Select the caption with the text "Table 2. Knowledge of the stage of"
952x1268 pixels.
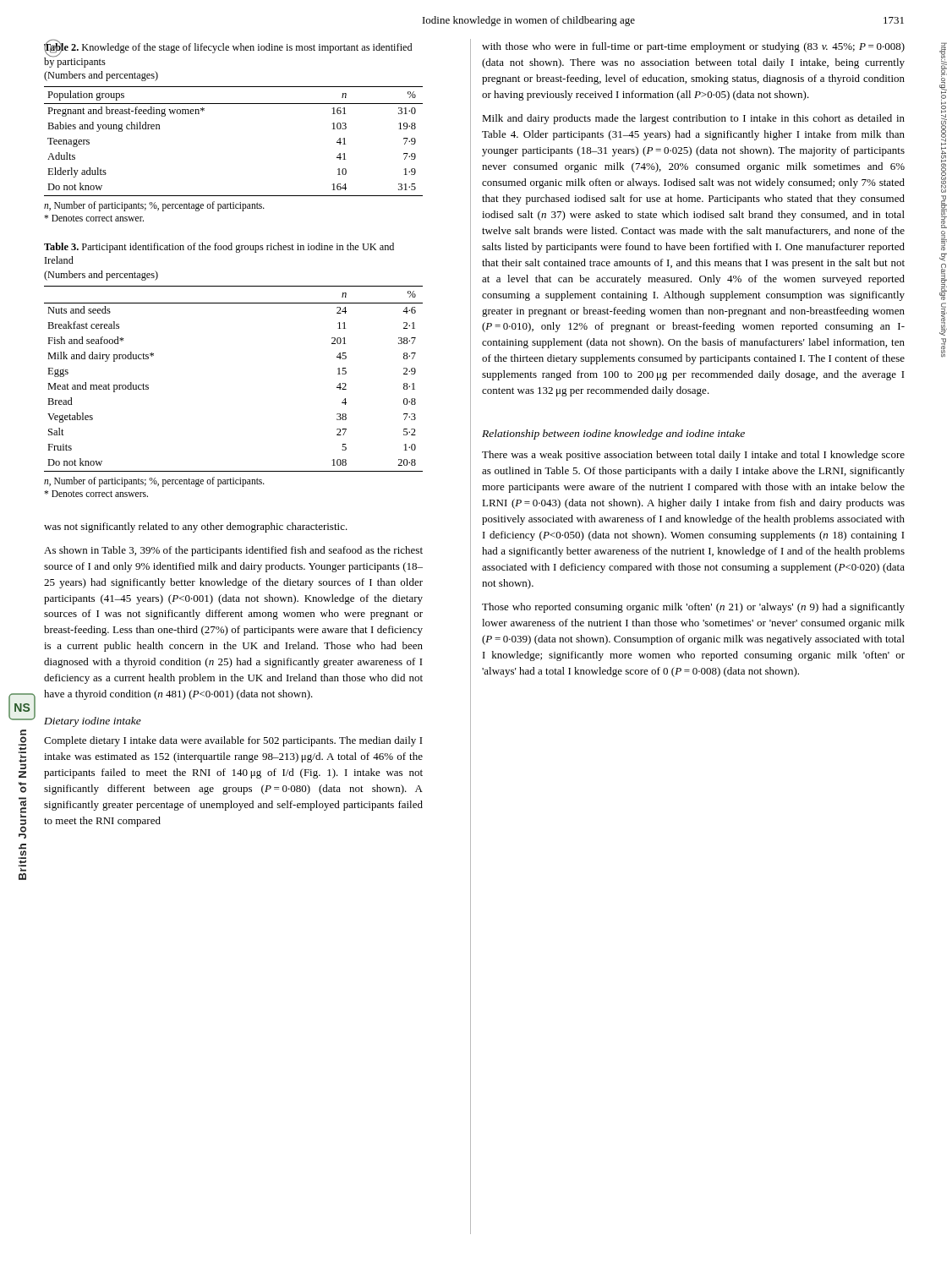(228, 61)
